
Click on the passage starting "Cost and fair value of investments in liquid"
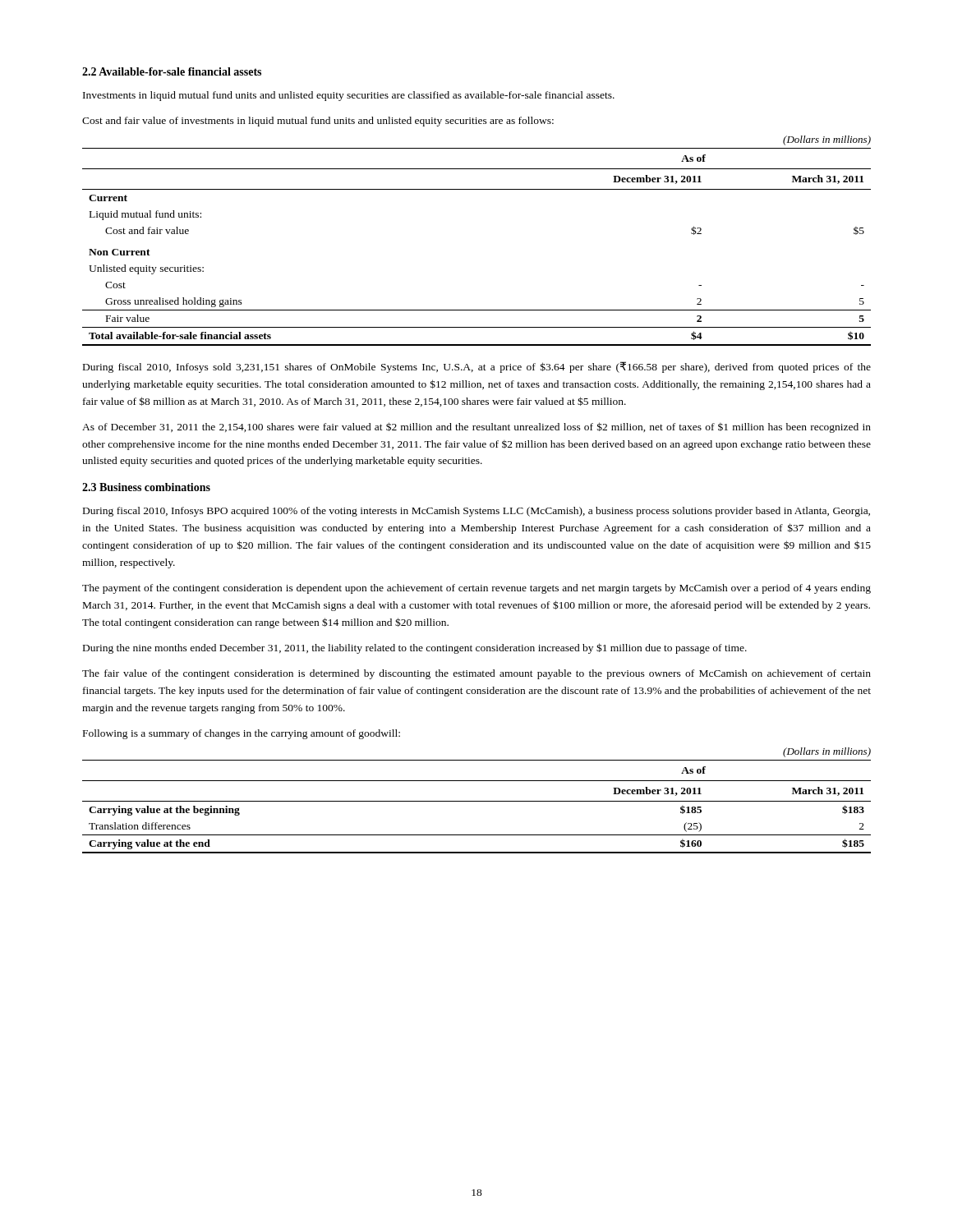[318, 120]
